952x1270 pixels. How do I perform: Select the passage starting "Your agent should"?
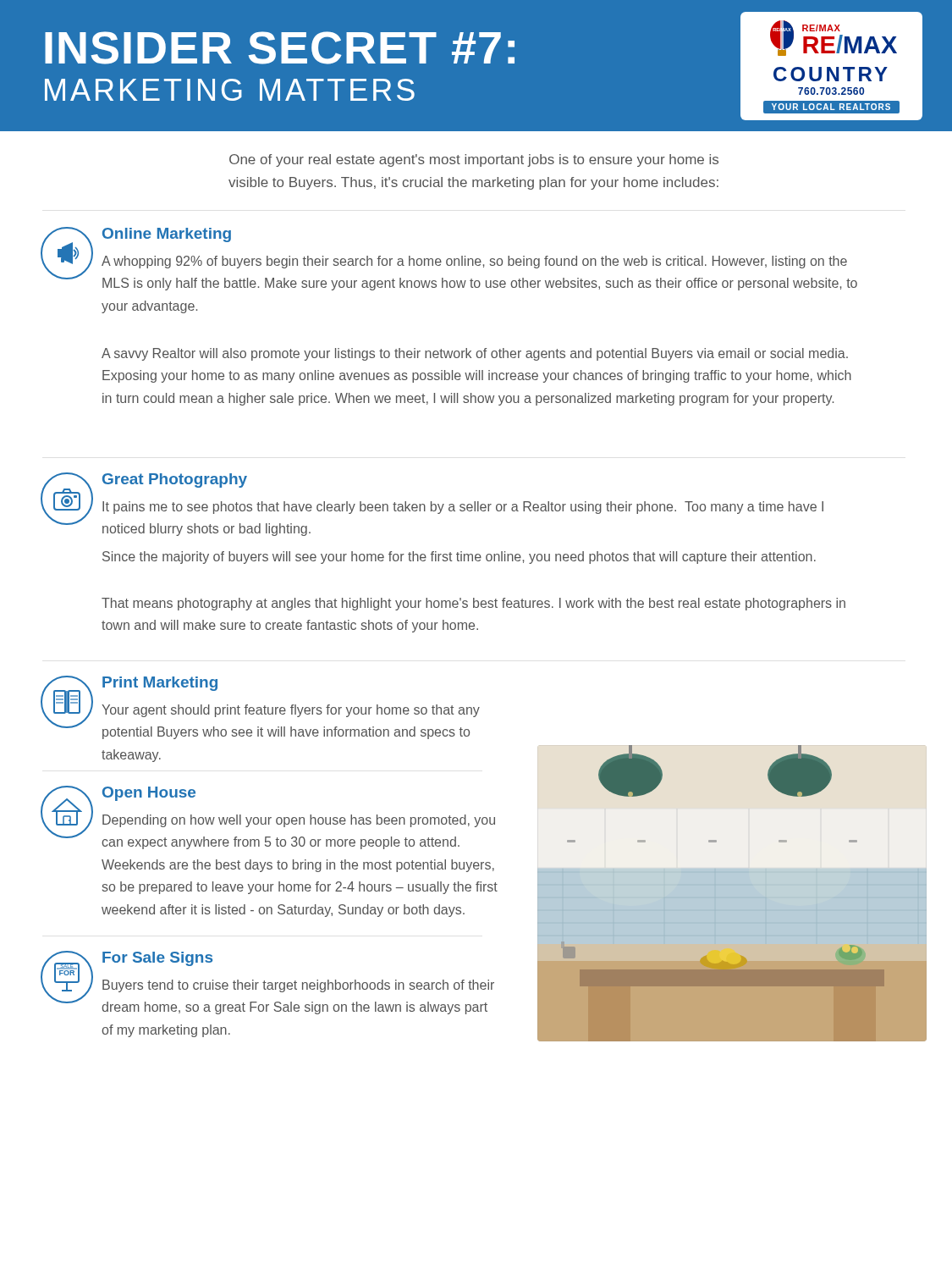(291, 732)
